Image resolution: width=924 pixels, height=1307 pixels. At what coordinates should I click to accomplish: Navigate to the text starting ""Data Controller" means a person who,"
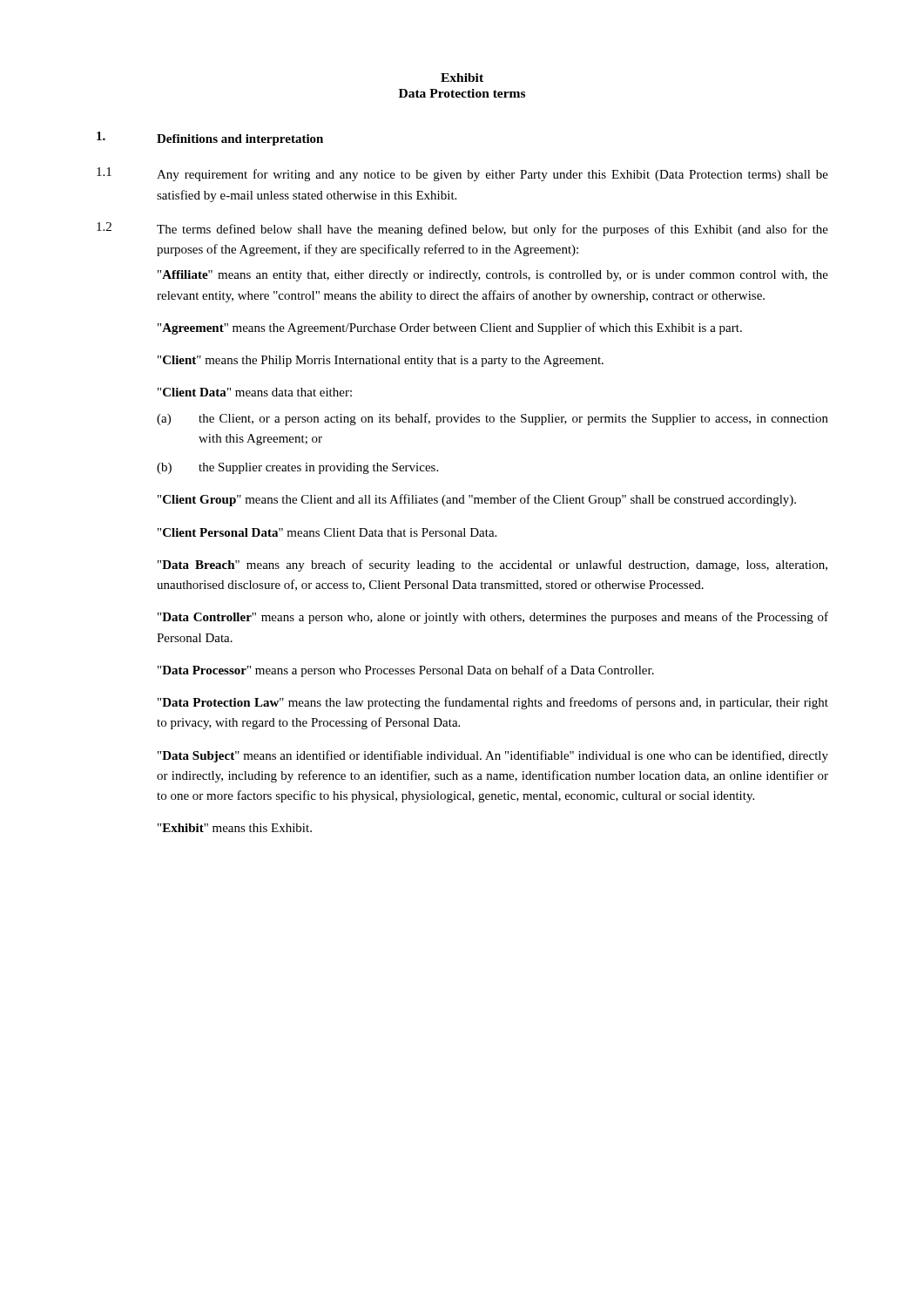pos(492,627)
